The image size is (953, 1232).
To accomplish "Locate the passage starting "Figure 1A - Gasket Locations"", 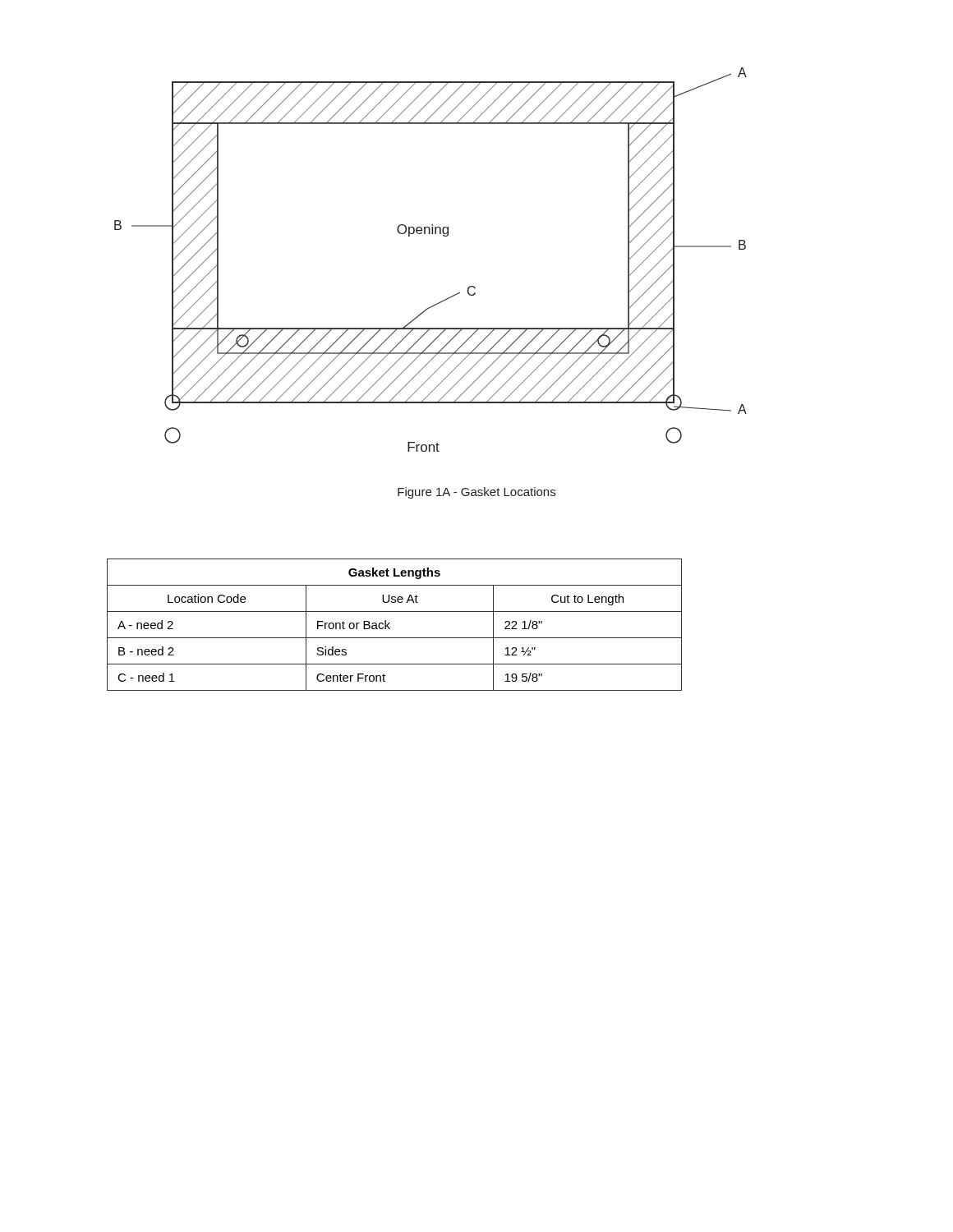I will pyautogui.click(x=476, y=492).
